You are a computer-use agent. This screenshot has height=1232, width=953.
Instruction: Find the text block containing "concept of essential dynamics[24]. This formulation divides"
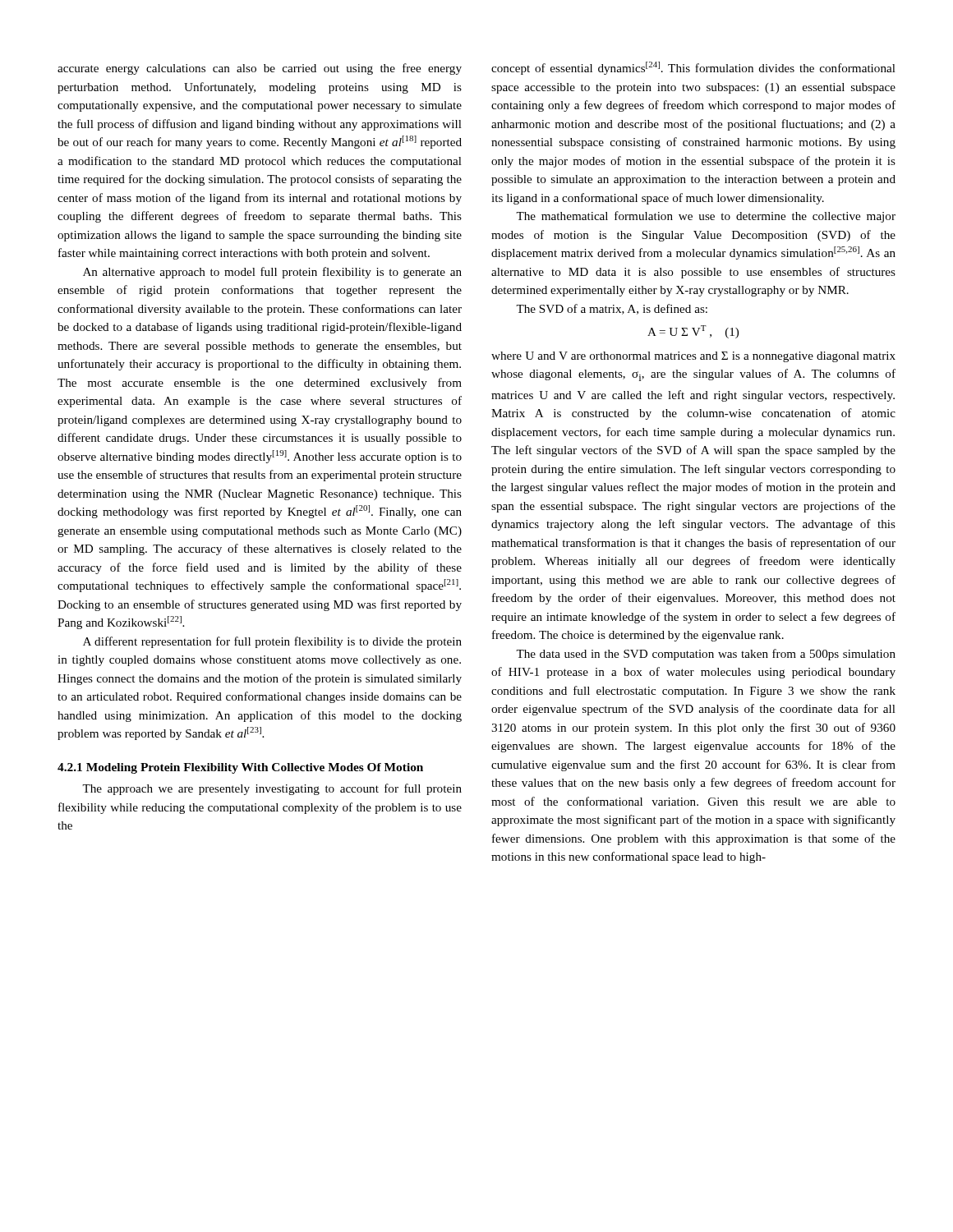click(x=693, y=133)
